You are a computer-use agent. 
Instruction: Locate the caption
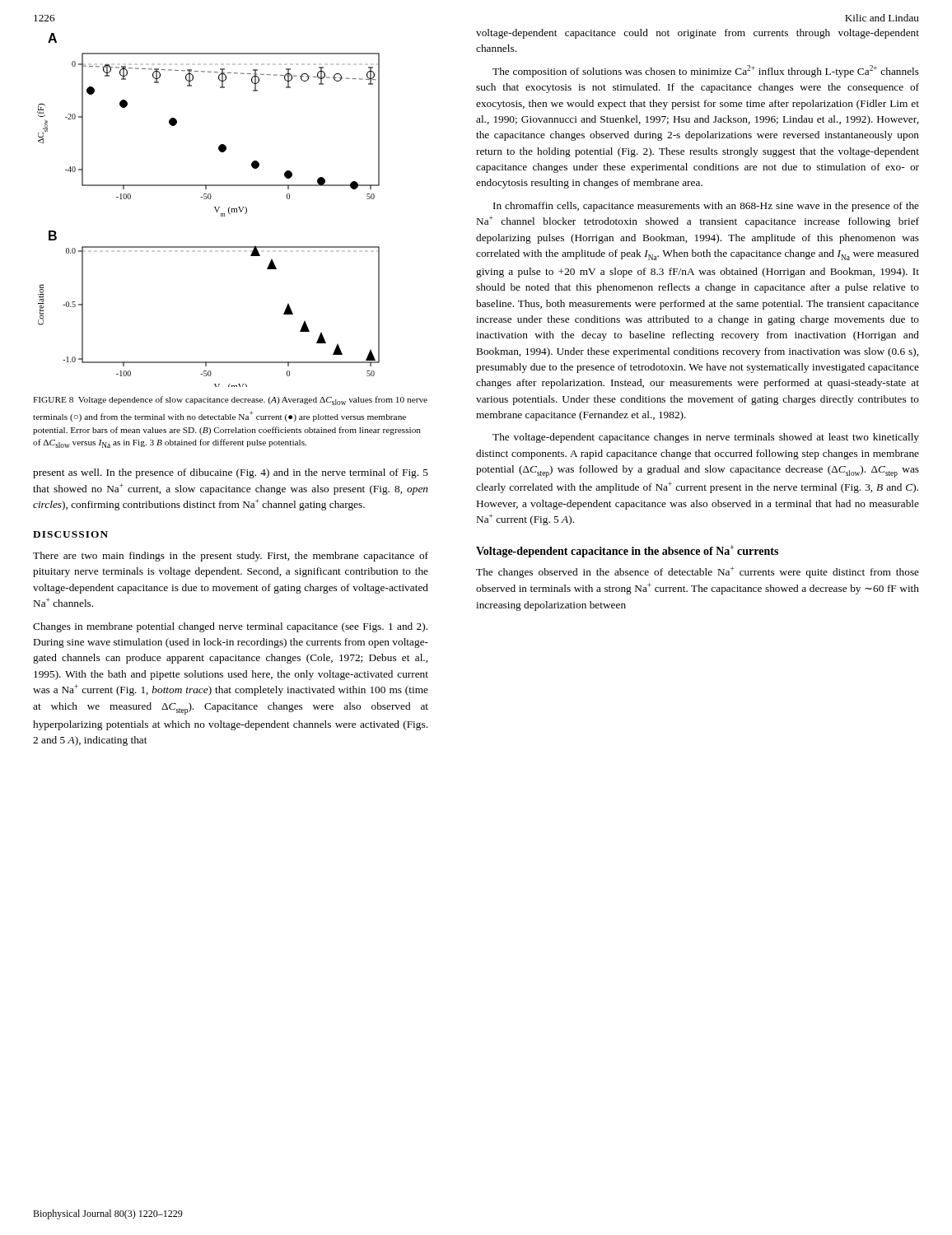(230, 422)
